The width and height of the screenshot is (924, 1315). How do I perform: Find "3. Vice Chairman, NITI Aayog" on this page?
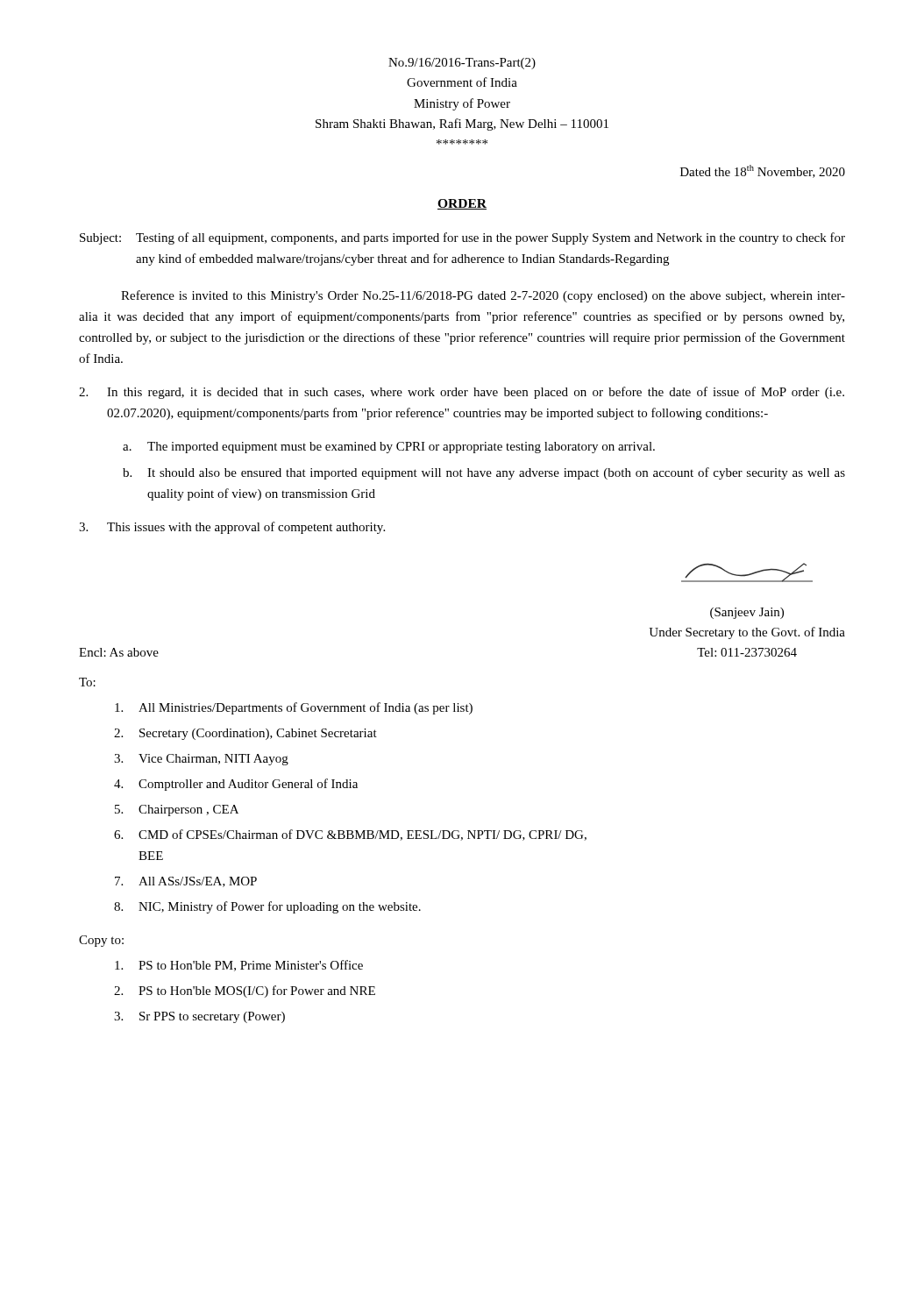[201, 760]
